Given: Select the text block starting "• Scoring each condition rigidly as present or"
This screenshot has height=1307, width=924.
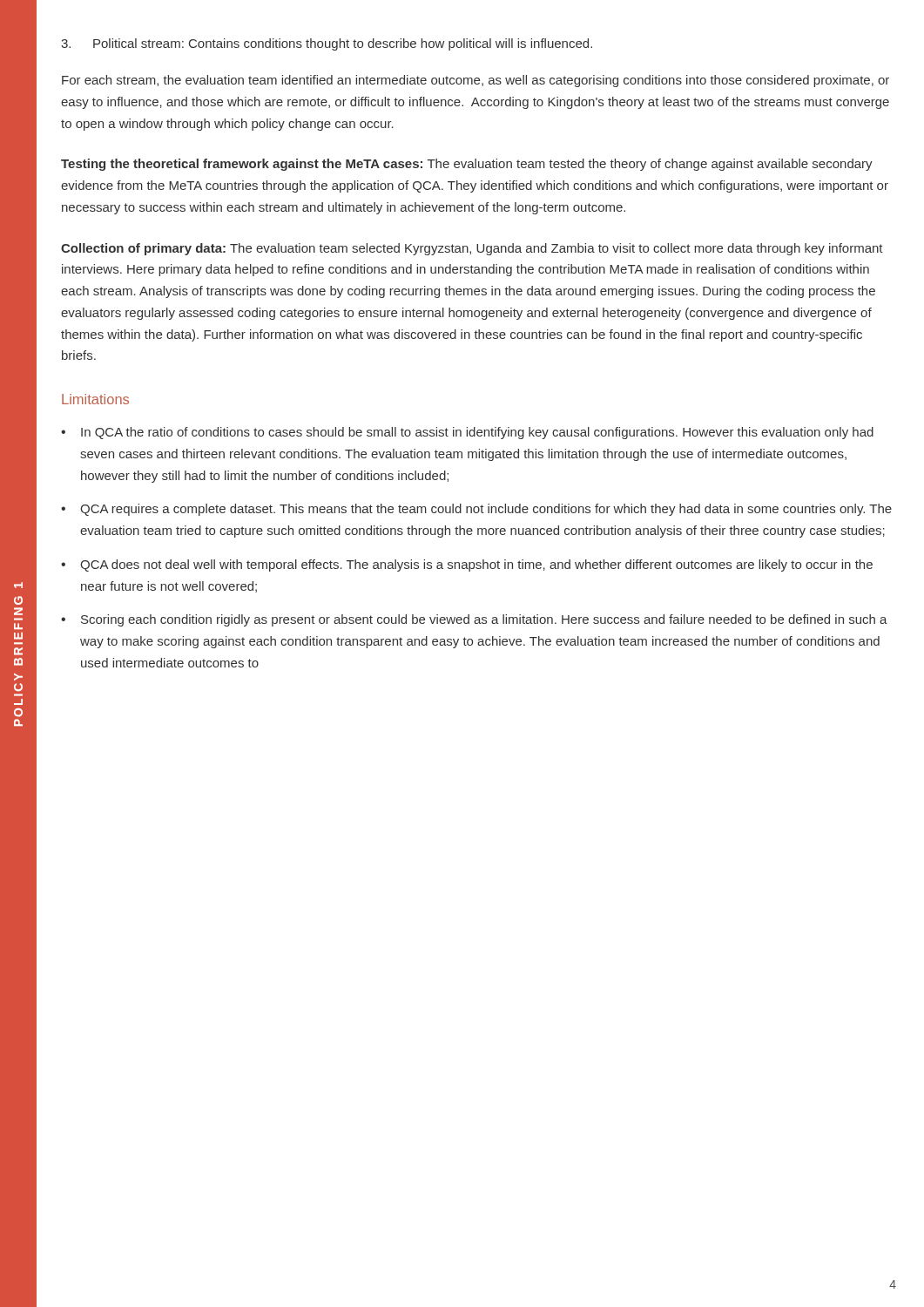Looking at the screenshot, I should pyautogui.click(x=477, y=642).
